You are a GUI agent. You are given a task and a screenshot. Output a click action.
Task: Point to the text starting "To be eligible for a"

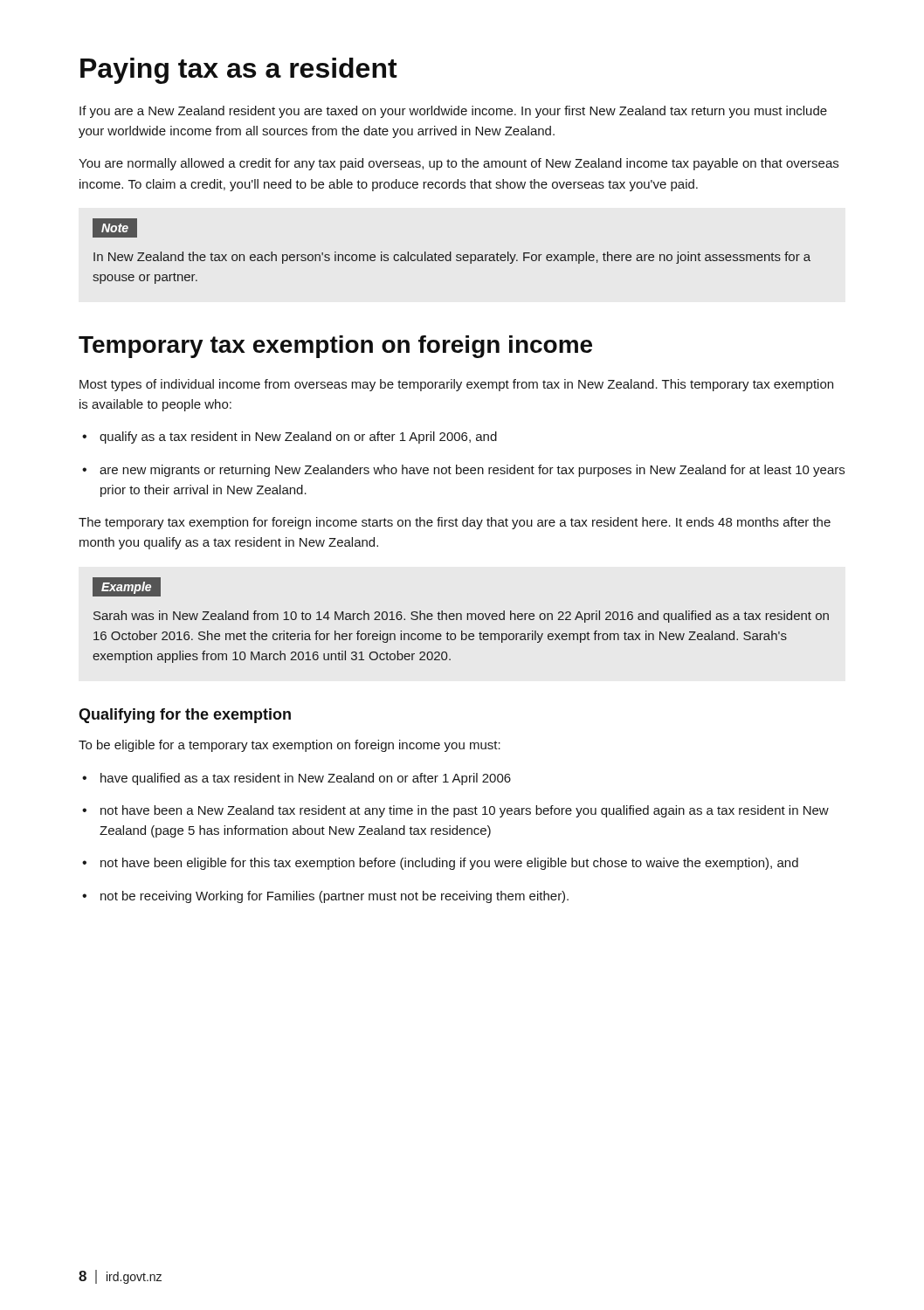(x=462, y=745)
